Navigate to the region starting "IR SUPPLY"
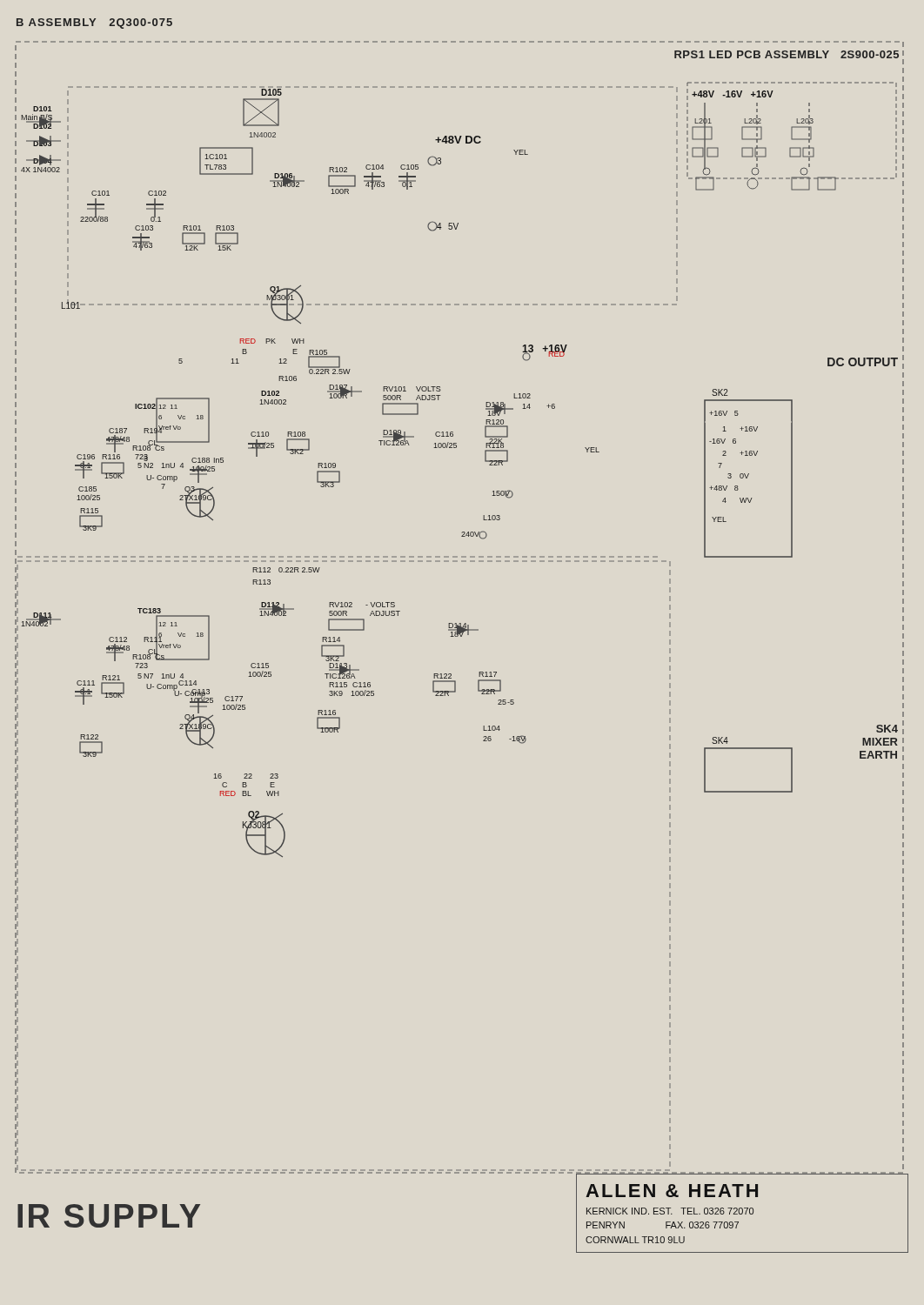This screenshot has height=1305, width=924. coord(109,1216)
